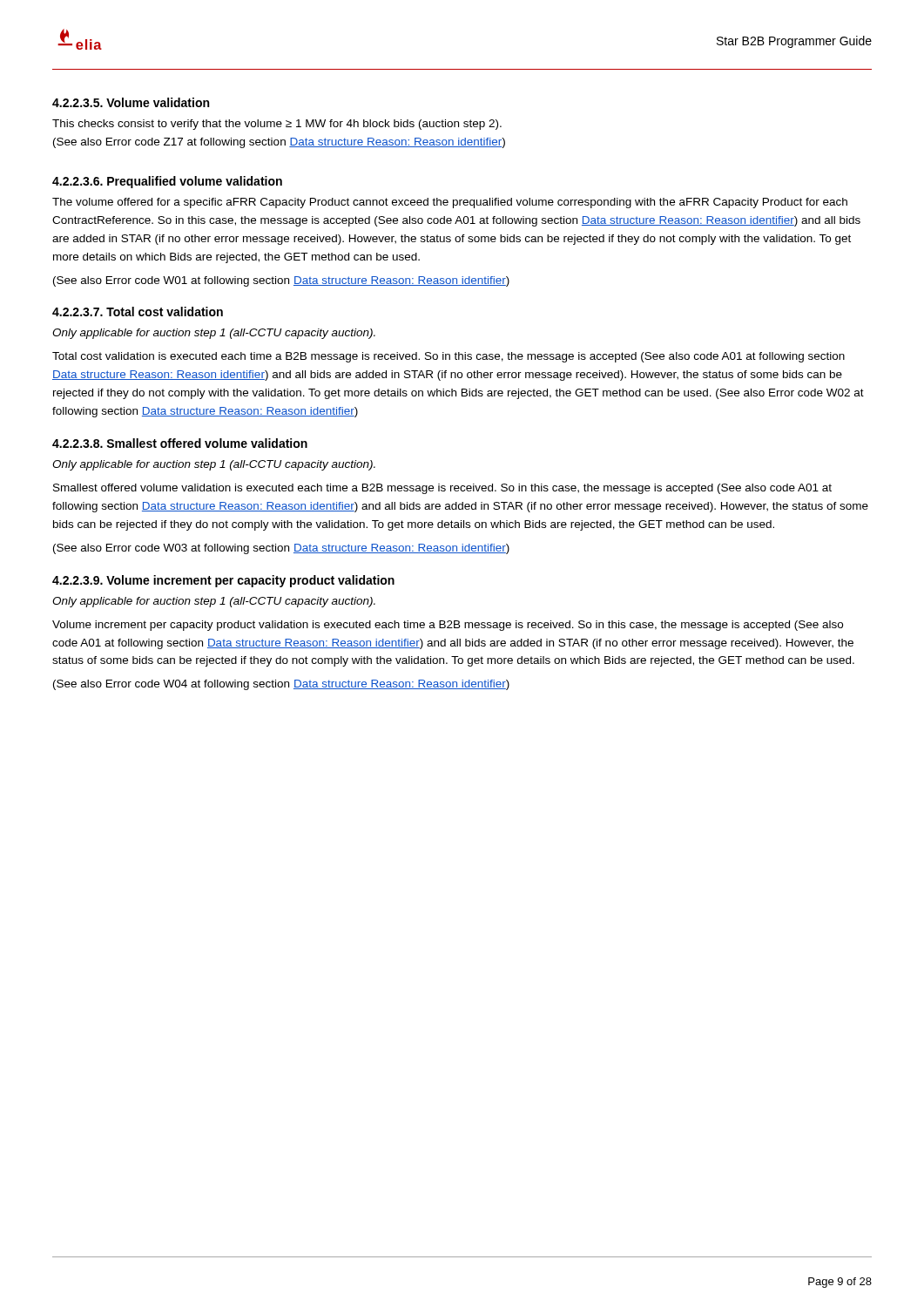Point to "4.2.2.3.5. Volume validation"
The image size is (924, 1307).
[x=131, y=103]
